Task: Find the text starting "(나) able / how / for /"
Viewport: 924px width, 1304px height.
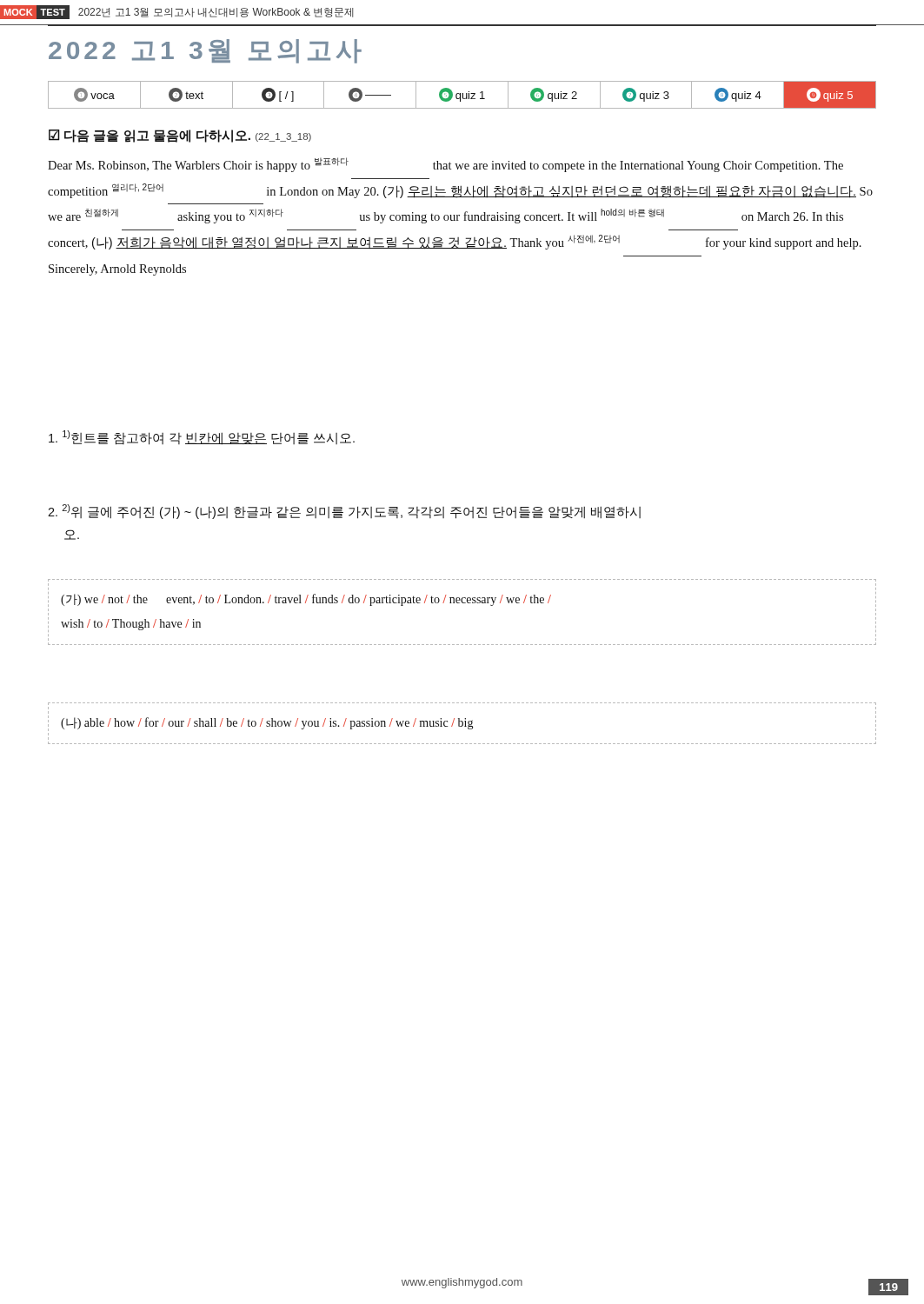Action: coord(267,723)
